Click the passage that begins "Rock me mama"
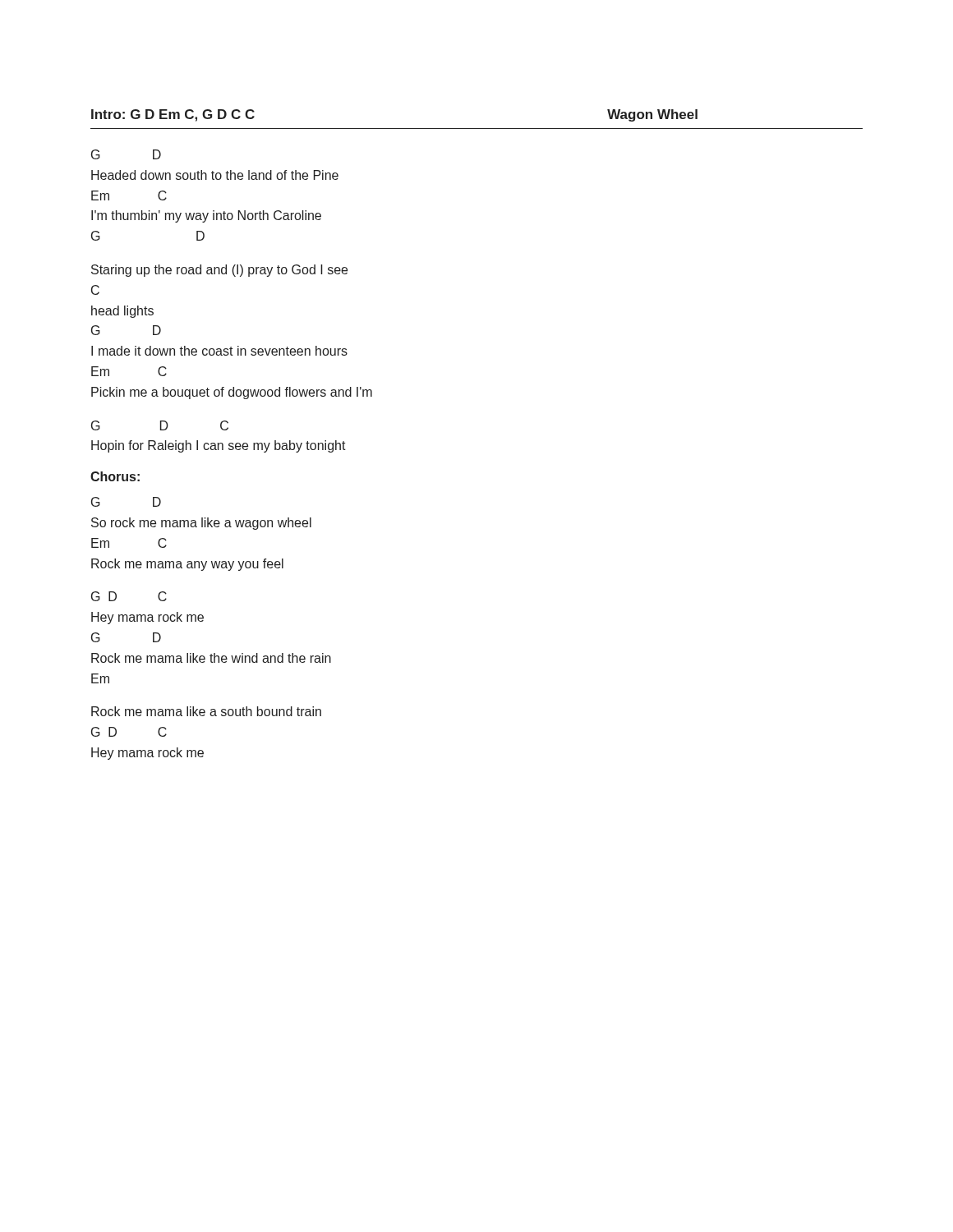 206,711
